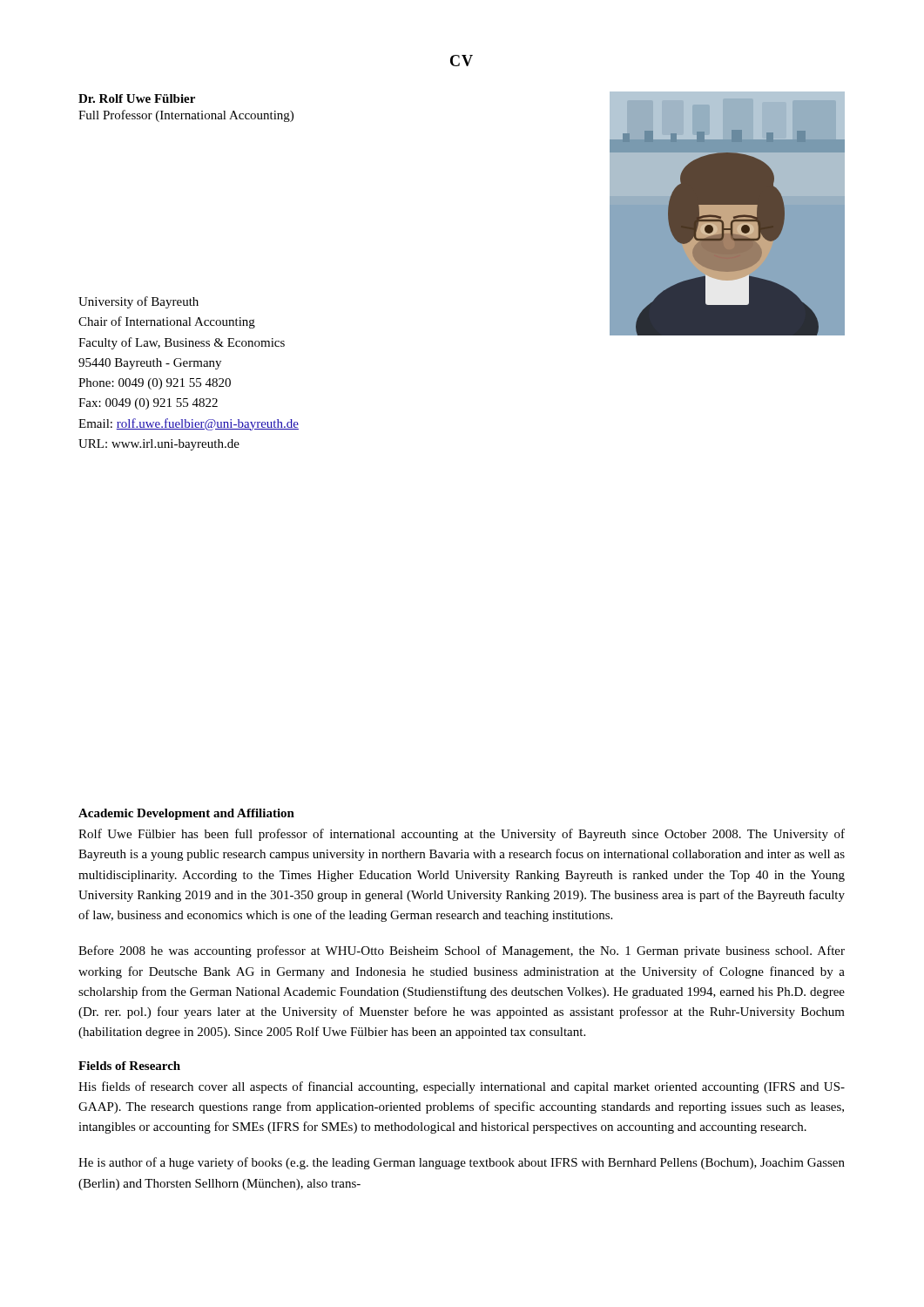Click on the passage starting "He is author of a huge"
The image size is (924, 1307).
tap(462, 1173)
